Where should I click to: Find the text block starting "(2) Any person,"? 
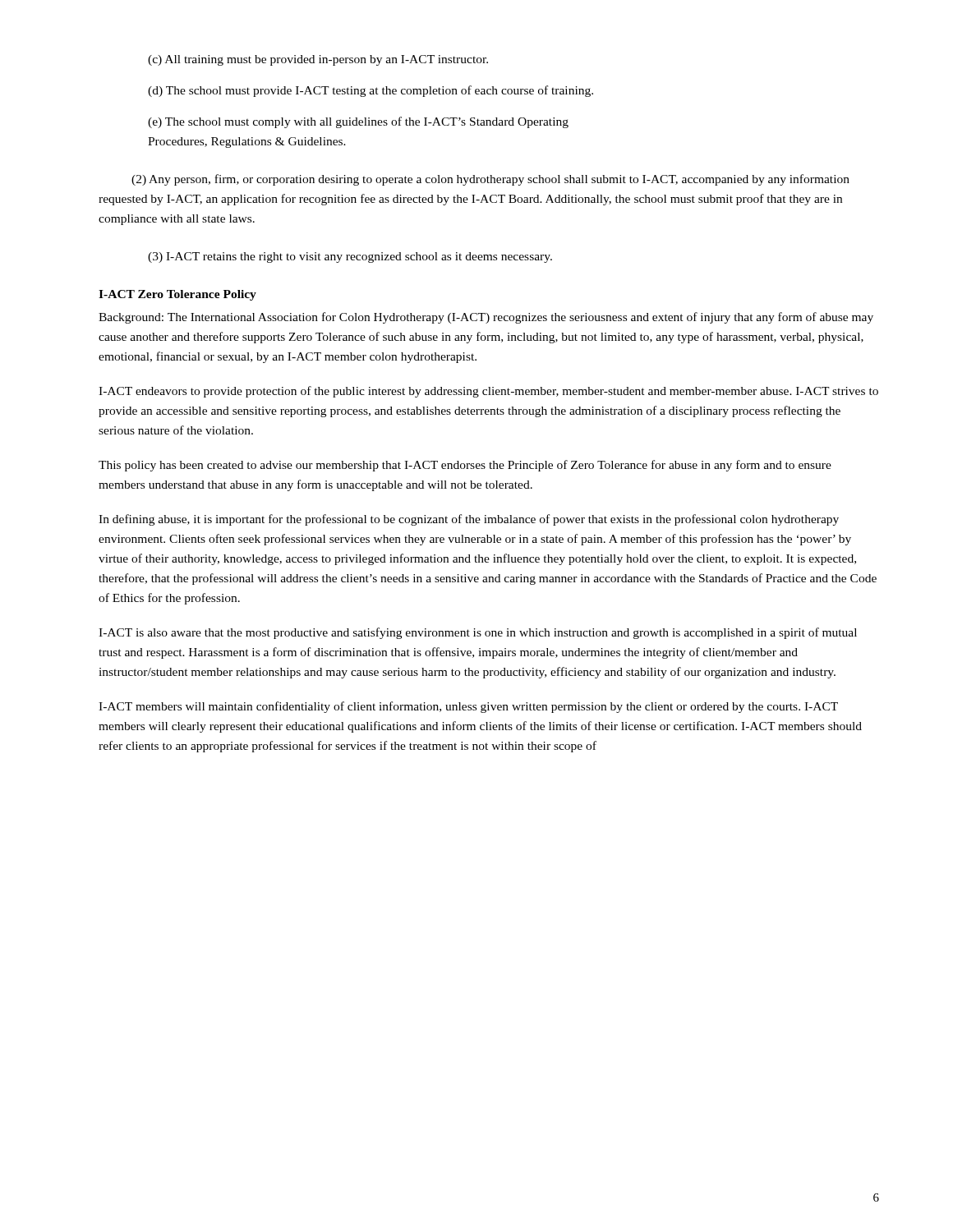pos(474,198)
